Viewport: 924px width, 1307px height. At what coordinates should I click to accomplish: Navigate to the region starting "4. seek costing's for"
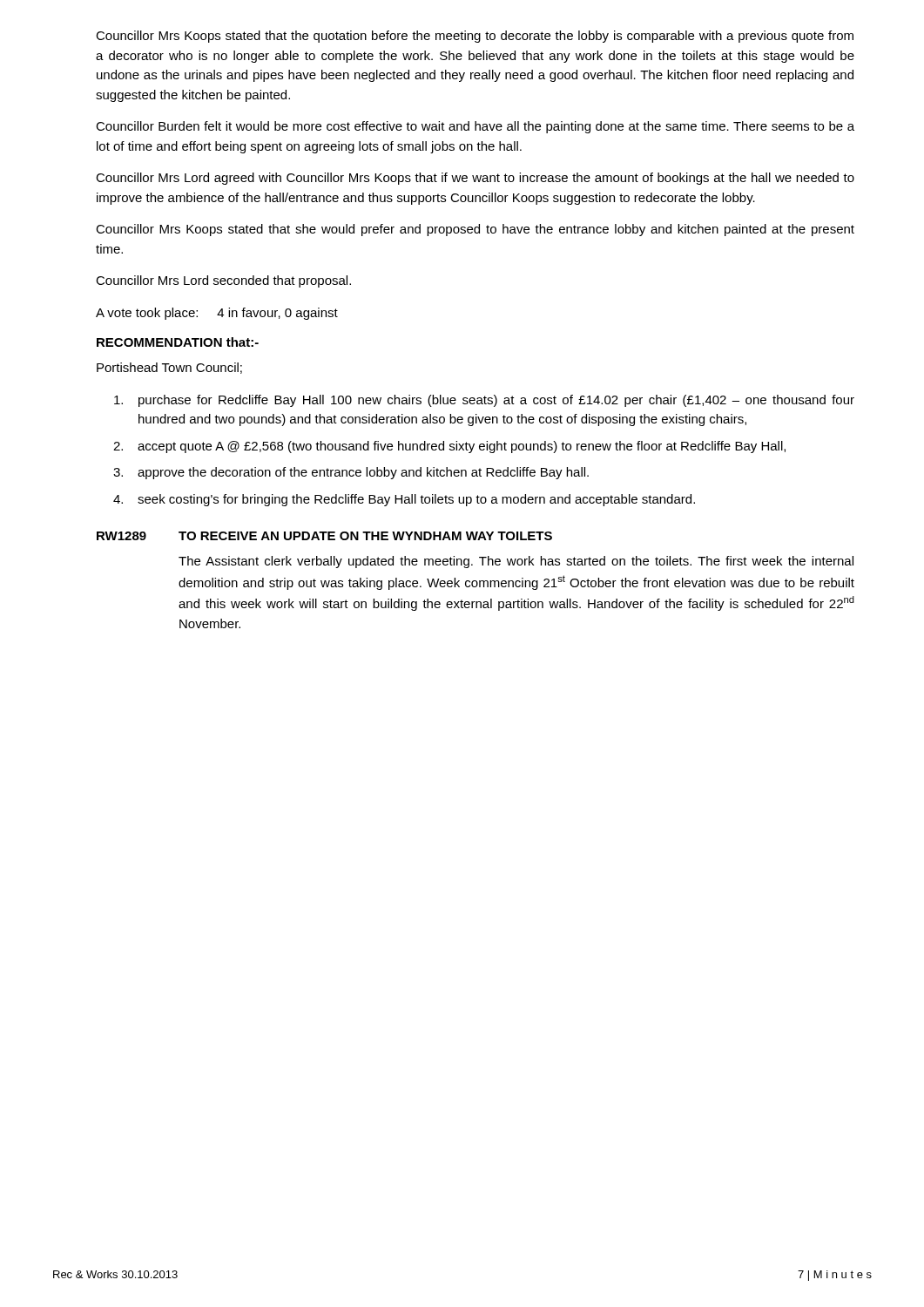point(405,499)
